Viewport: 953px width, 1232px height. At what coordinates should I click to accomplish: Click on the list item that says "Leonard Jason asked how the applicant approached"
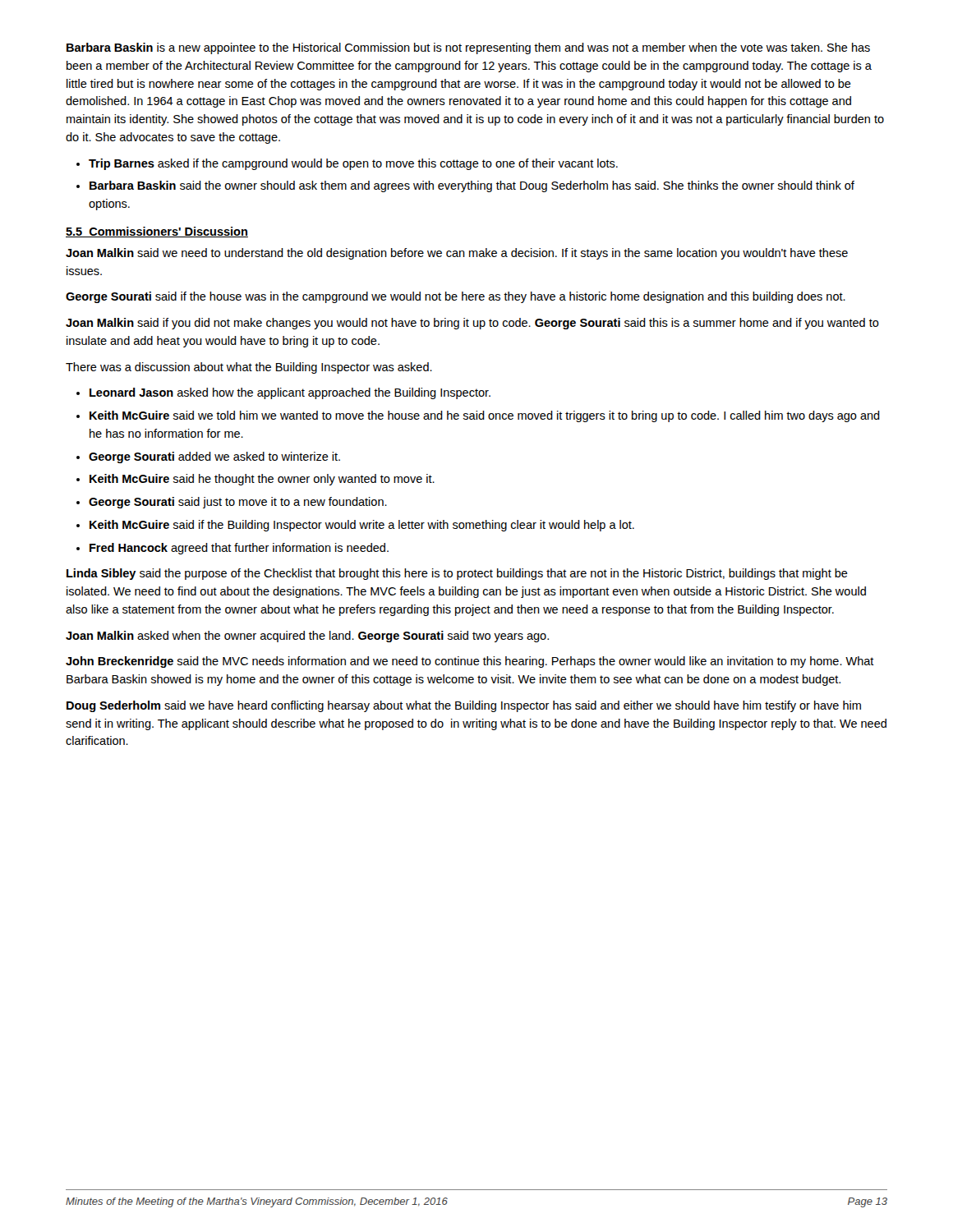coord(290,393)
